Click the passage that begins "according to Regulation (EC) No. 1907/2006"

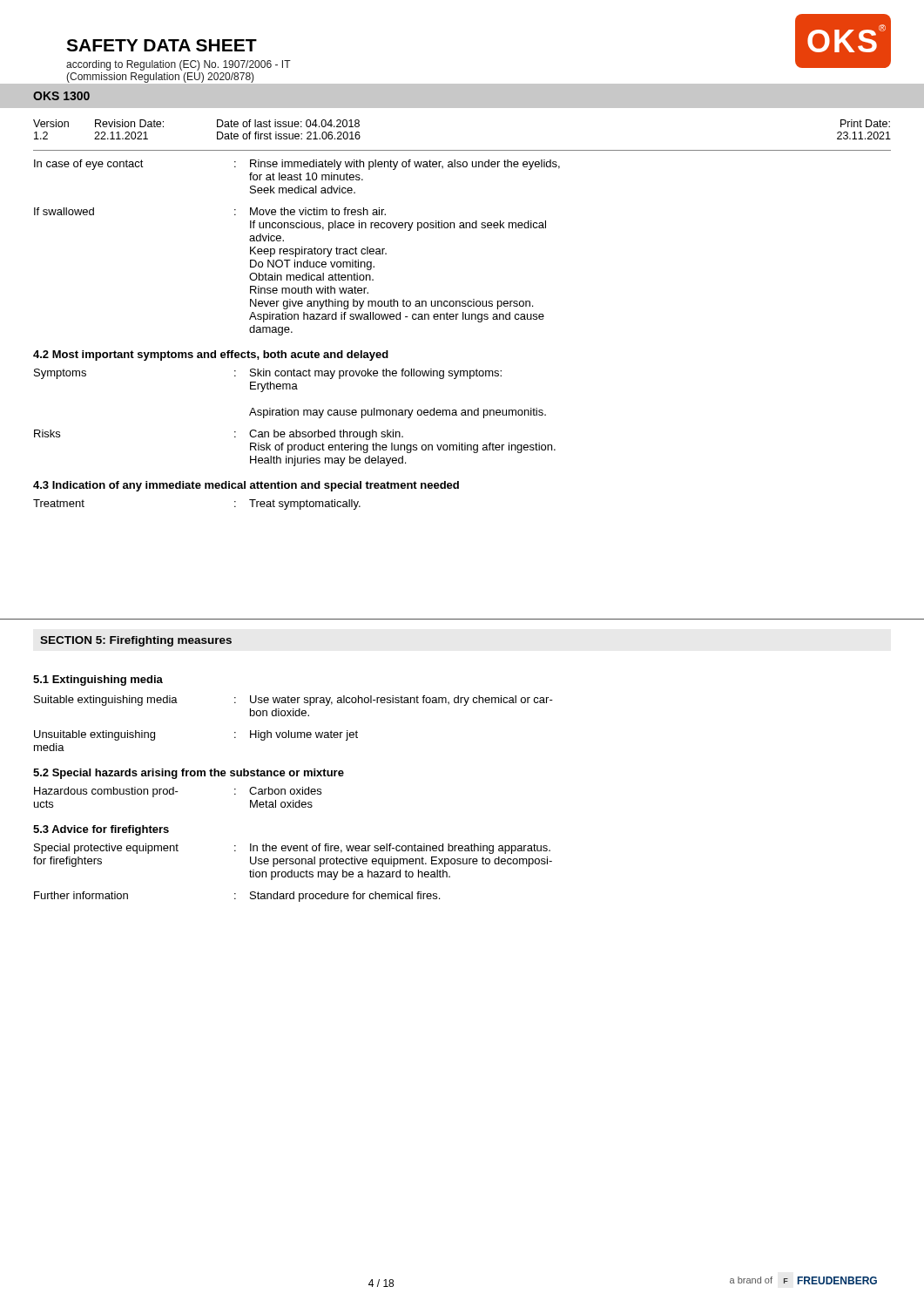pos(178,71)
